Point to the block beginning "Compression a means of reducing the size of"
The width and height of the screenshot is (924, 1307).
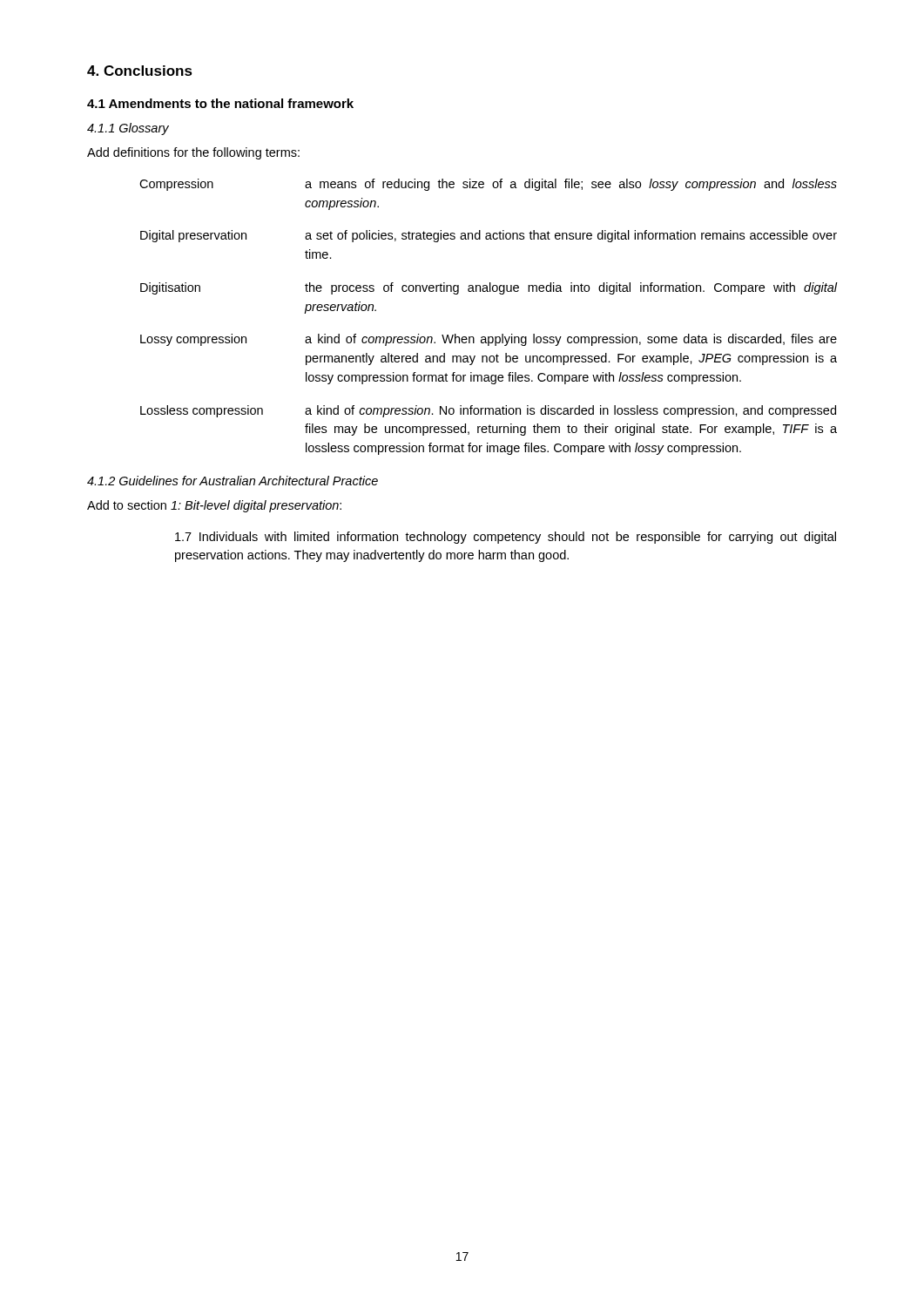coord(488,194)
